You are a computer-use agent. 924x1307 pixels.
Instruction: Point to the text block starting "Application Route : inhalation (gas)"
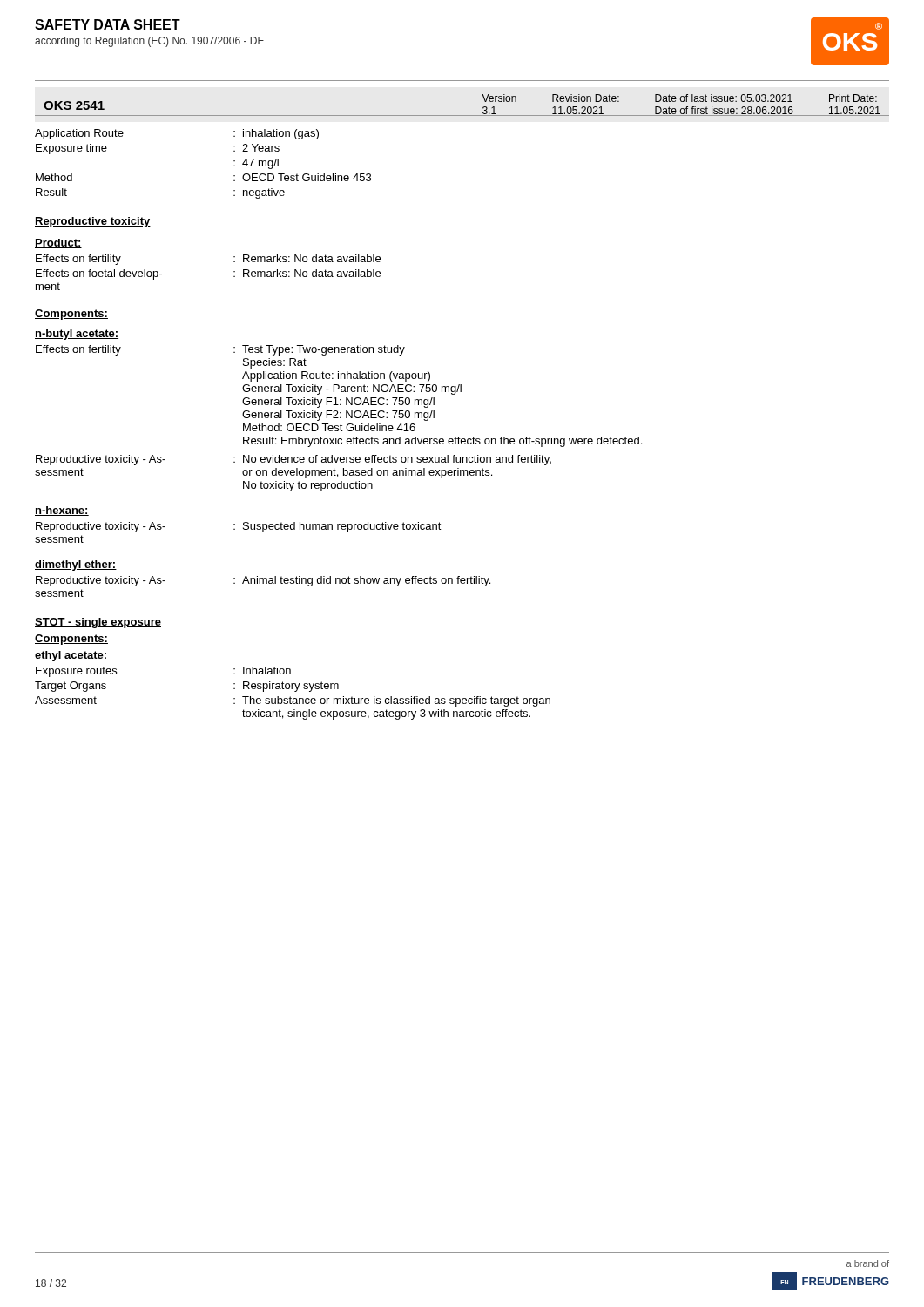coord(82,134)
